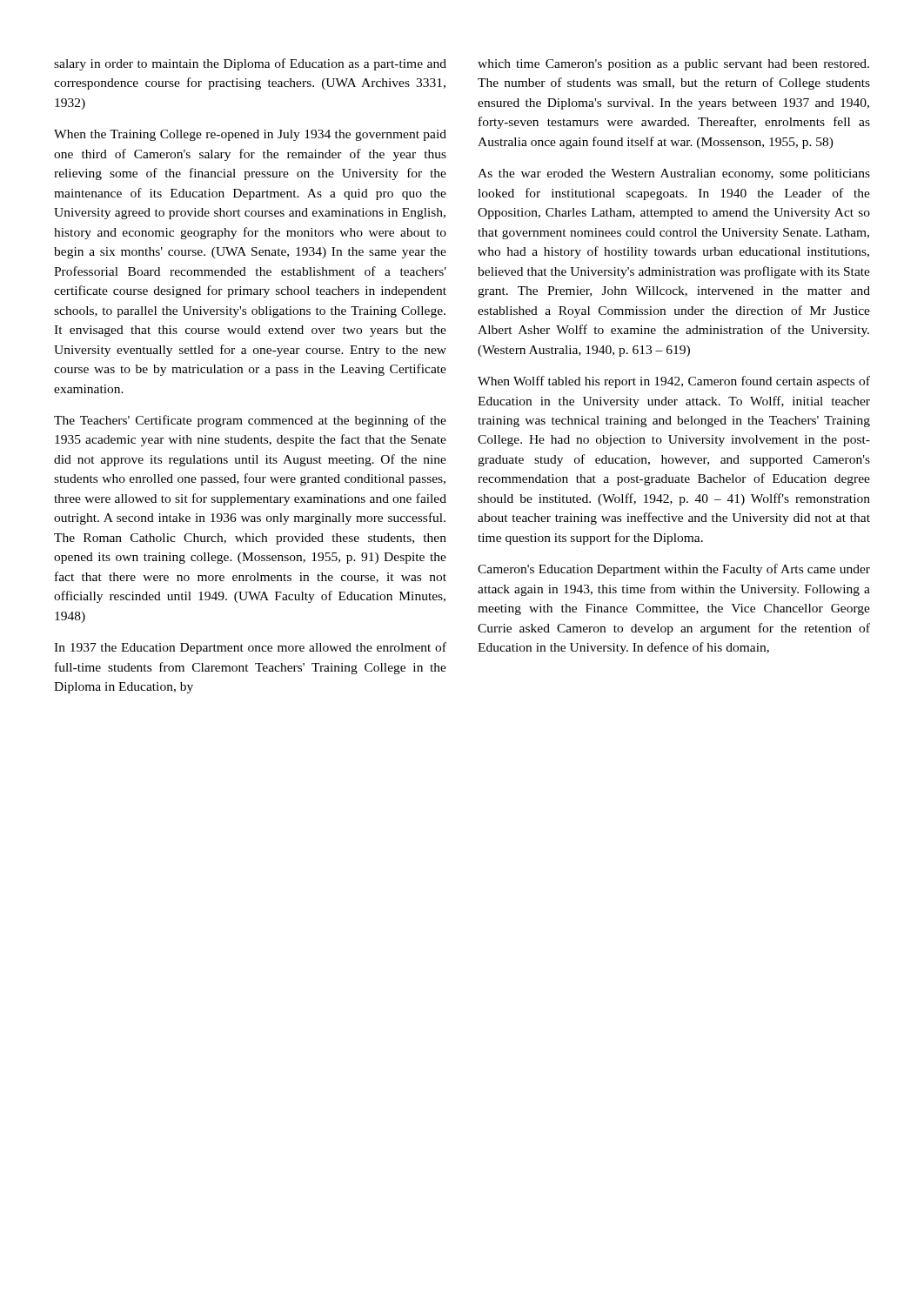Point to the block starting "In 1937 the Education Department once more"
This screenshot has width=924, height=1305.
coord(250,667)
